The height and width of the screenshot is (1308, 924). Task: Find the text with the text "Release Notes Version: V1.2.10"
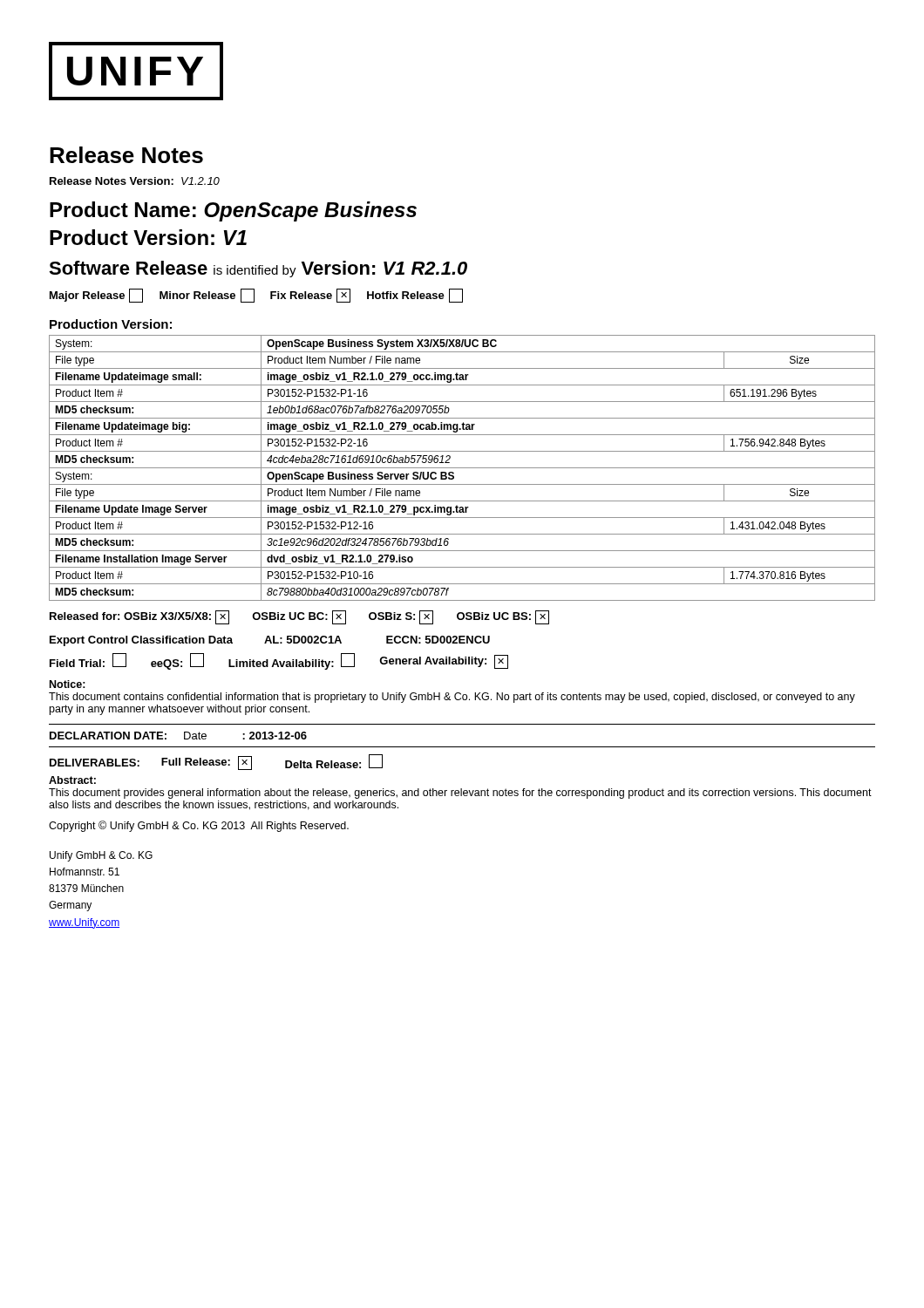pos(134,181)
